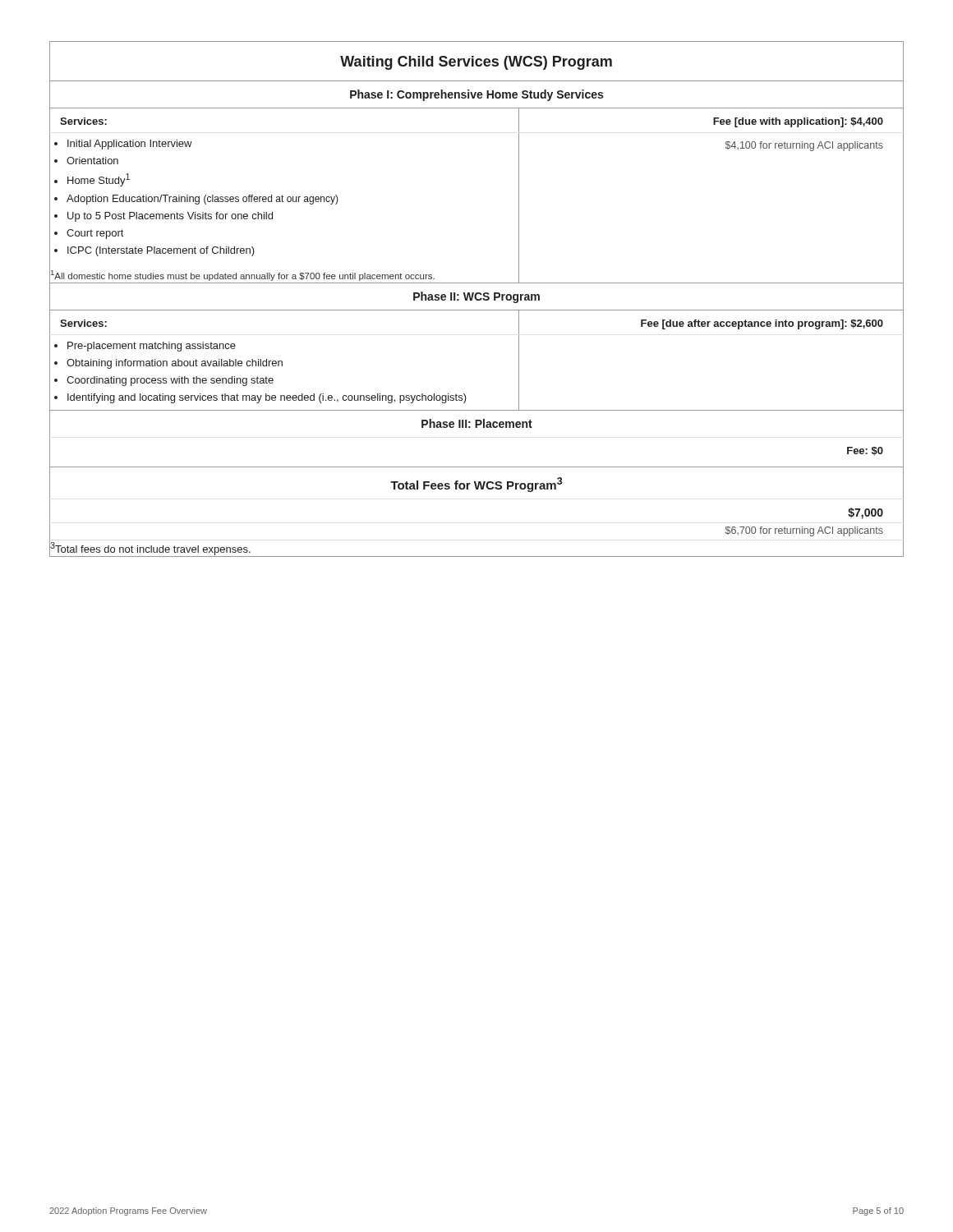
Task: Find "Waiting Child Services (WCS) Program" on this page
Action: click(x=476, y=62)
